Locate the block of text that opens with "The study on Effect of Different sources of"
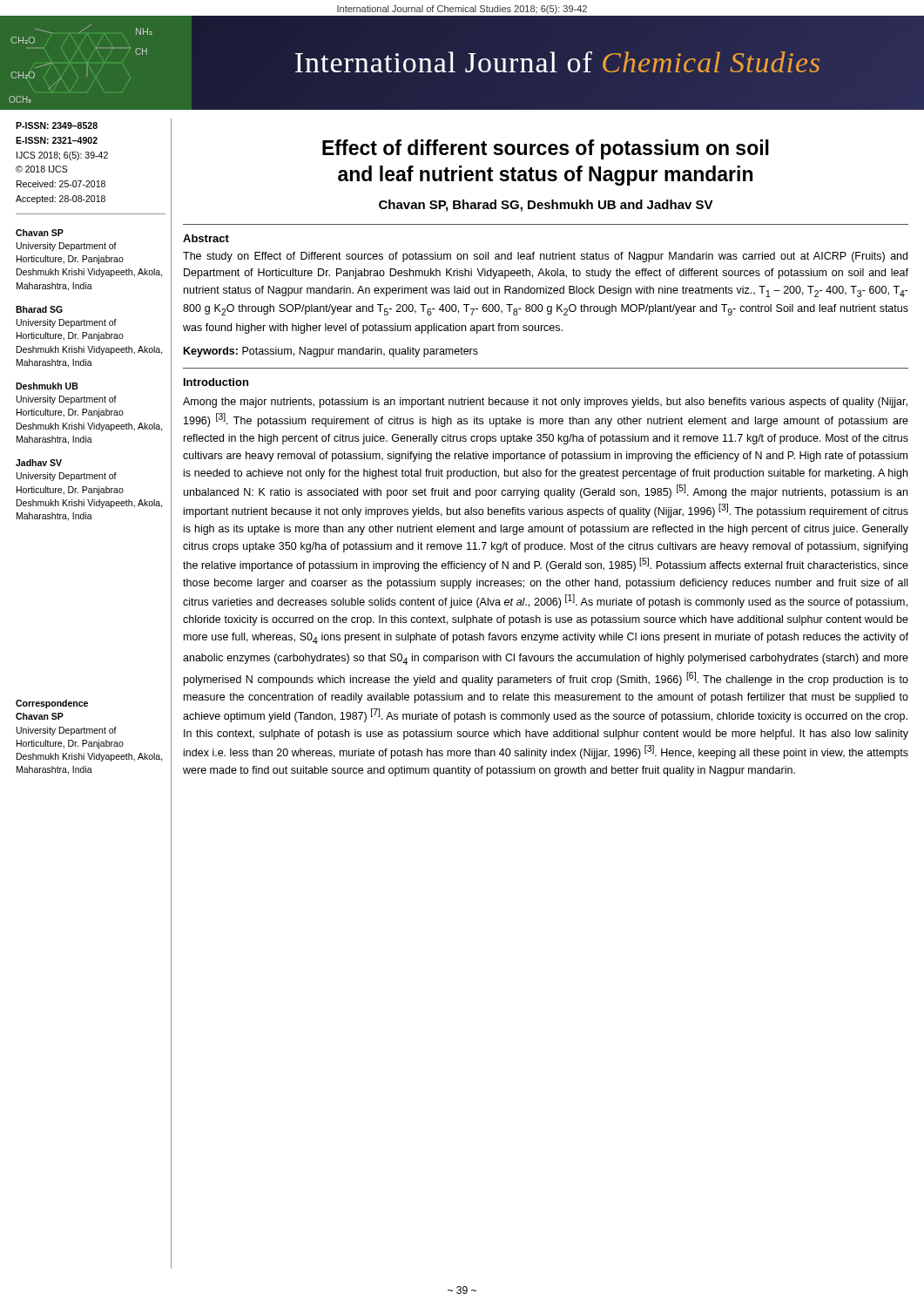 546,292
